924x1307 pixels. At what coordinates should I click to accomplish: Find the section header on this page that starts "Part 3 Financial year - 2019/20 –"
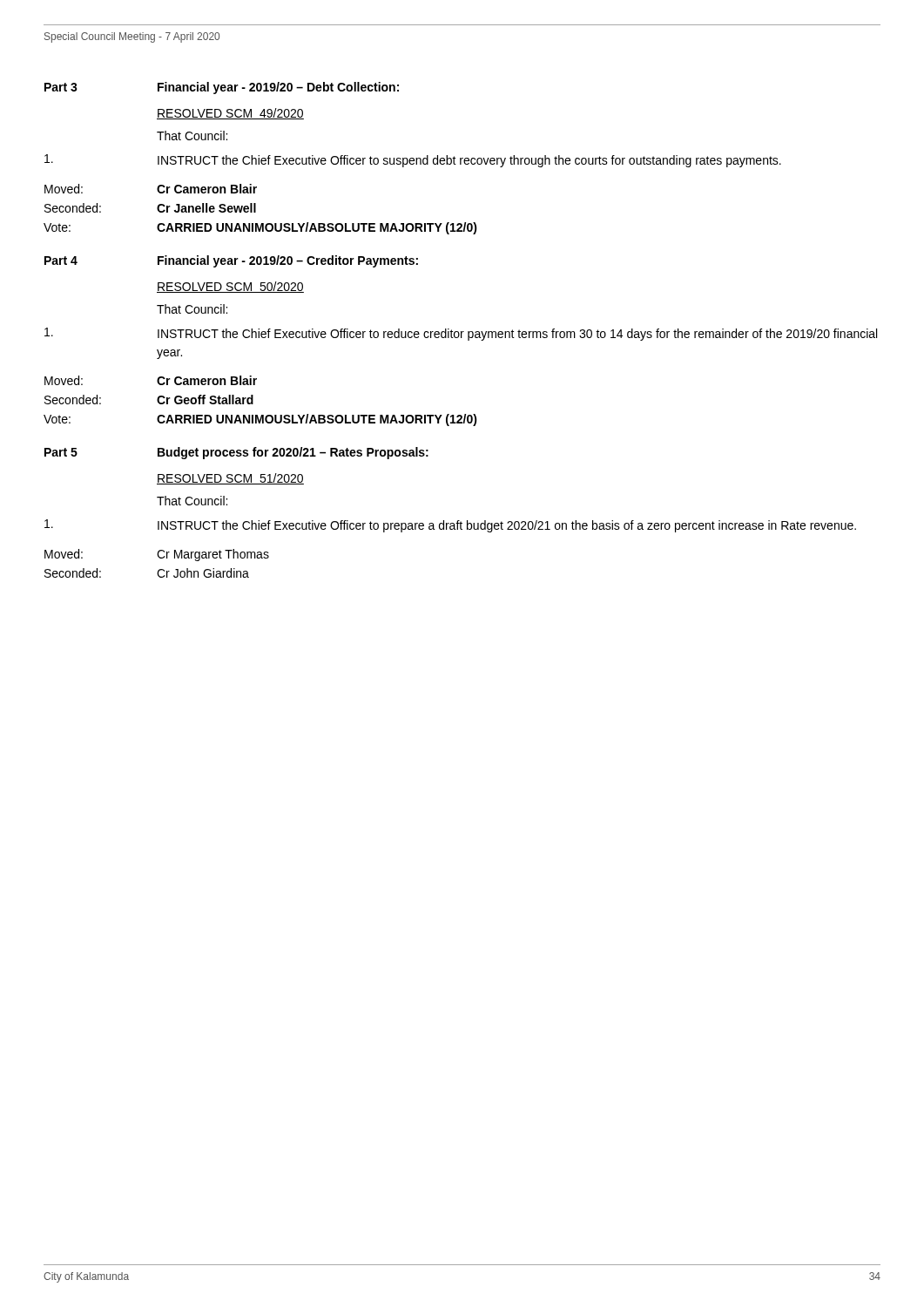tap(222, 88)
